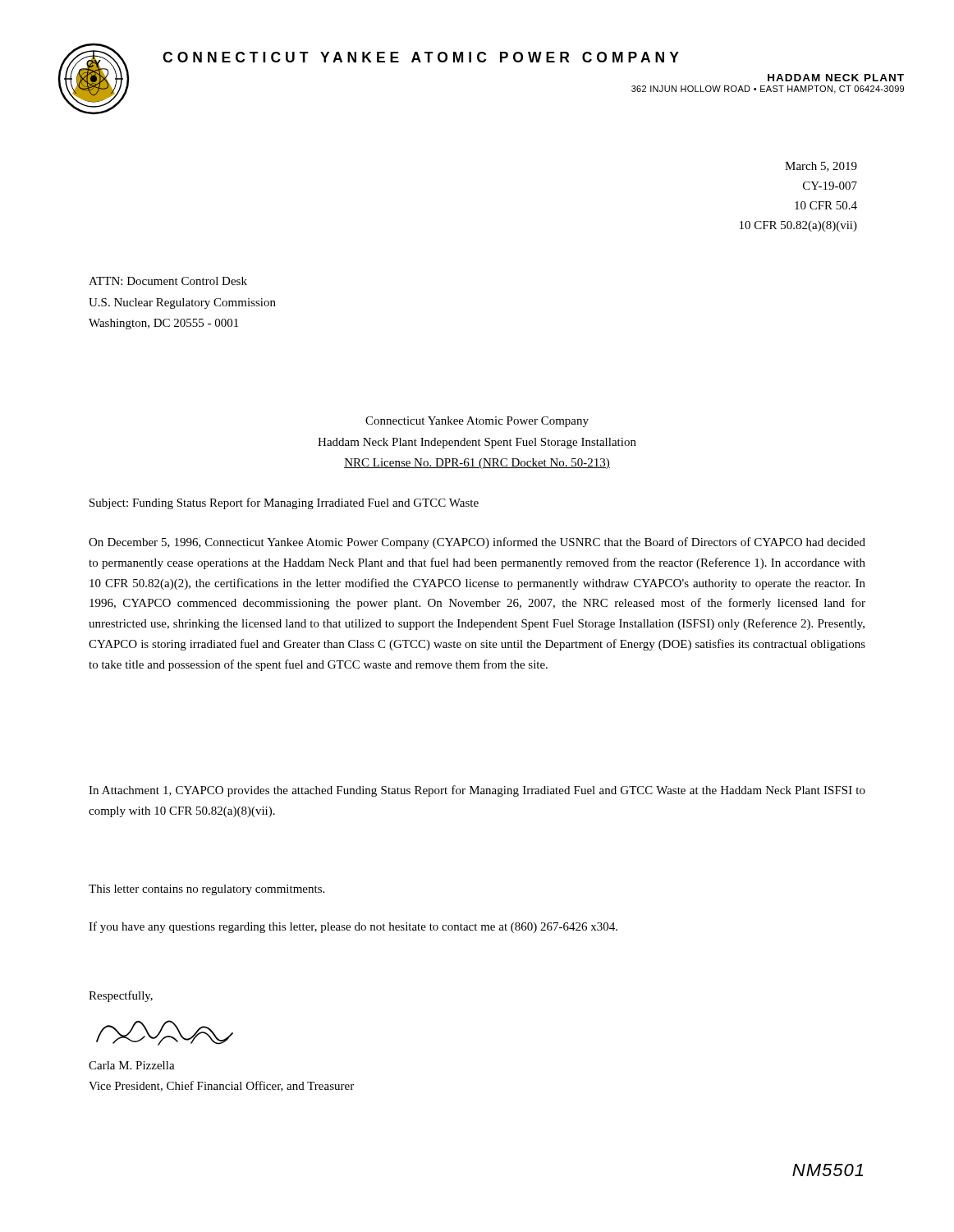Point to the region starting "In Attachment 1,"
This screenshot has width=954, height=1232.
tap(477, 800)
